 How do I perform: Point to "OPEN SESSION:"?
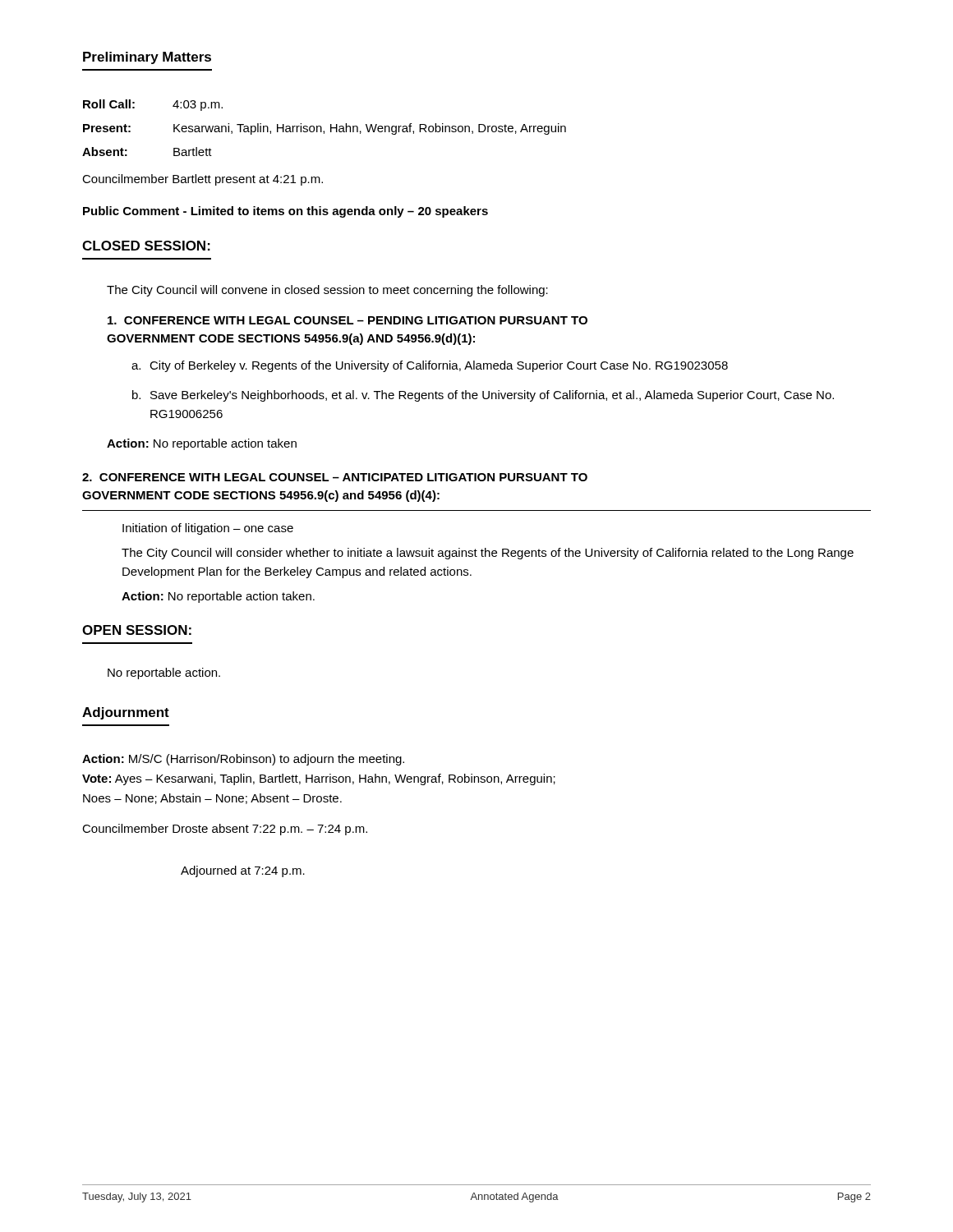coord(137,633)
